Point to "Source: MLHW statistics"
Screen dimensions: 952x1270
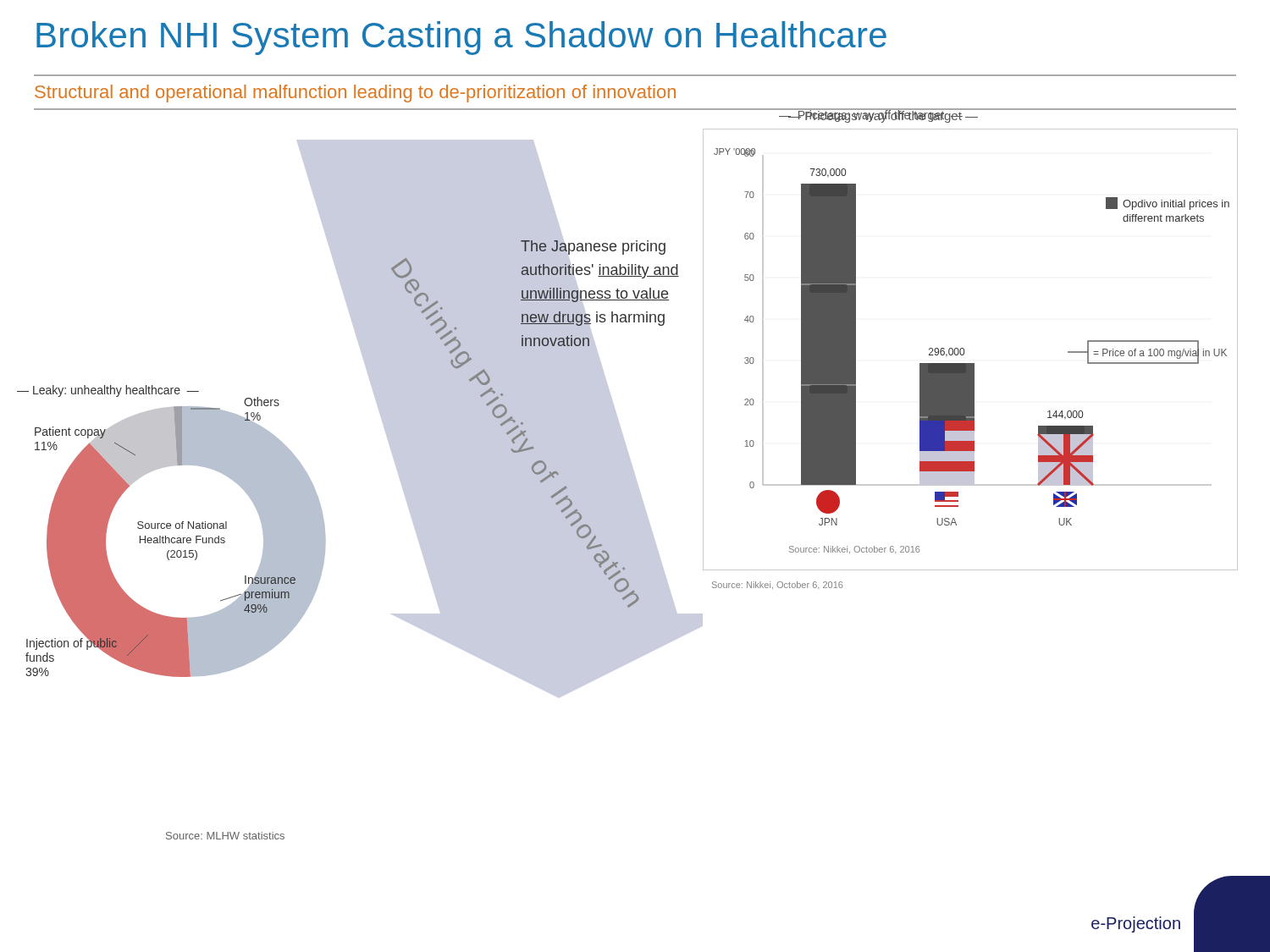[x=225, y=836]
